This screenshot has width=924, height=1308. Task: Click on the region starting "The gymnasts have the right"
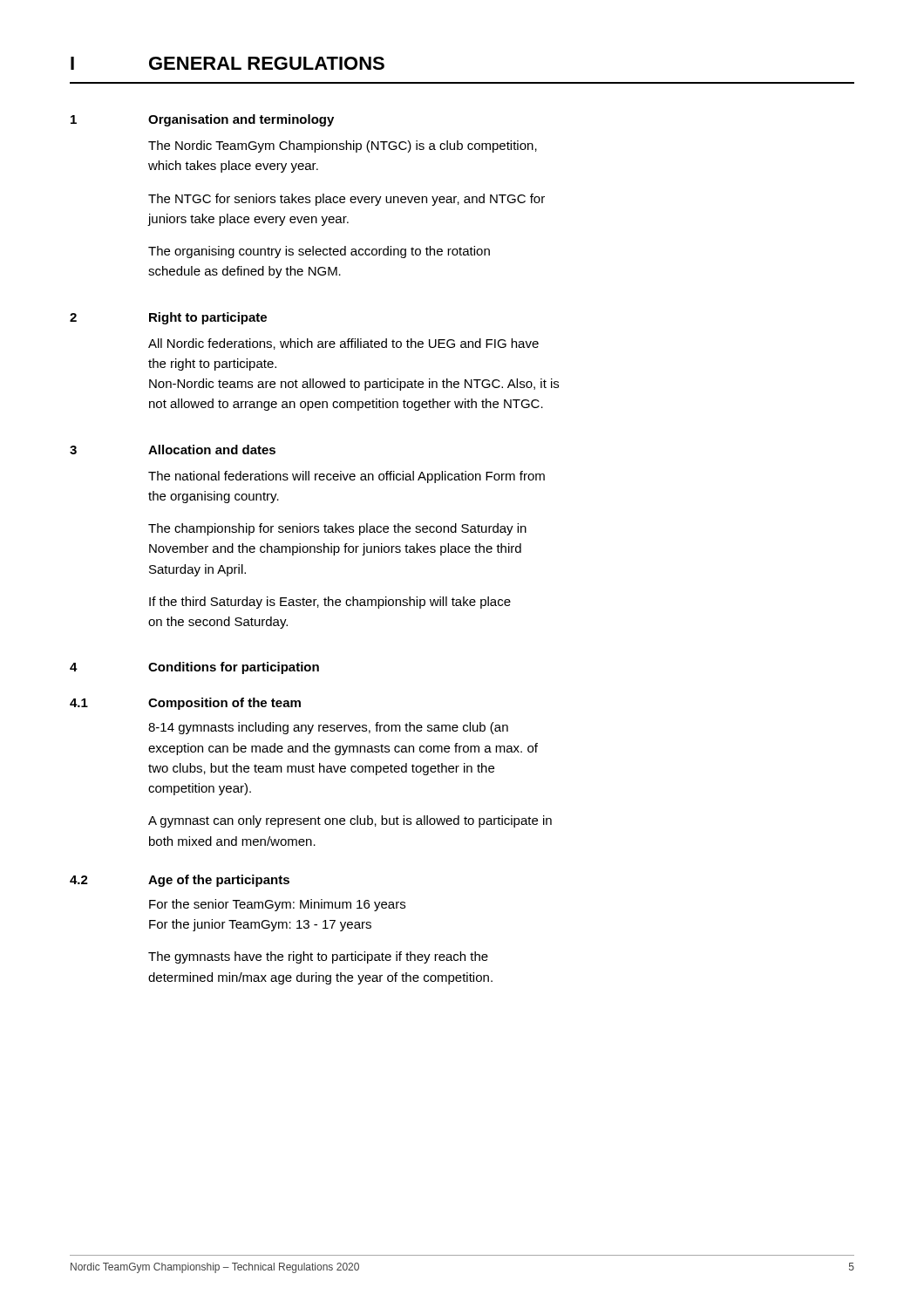click(x=321, y=966)
